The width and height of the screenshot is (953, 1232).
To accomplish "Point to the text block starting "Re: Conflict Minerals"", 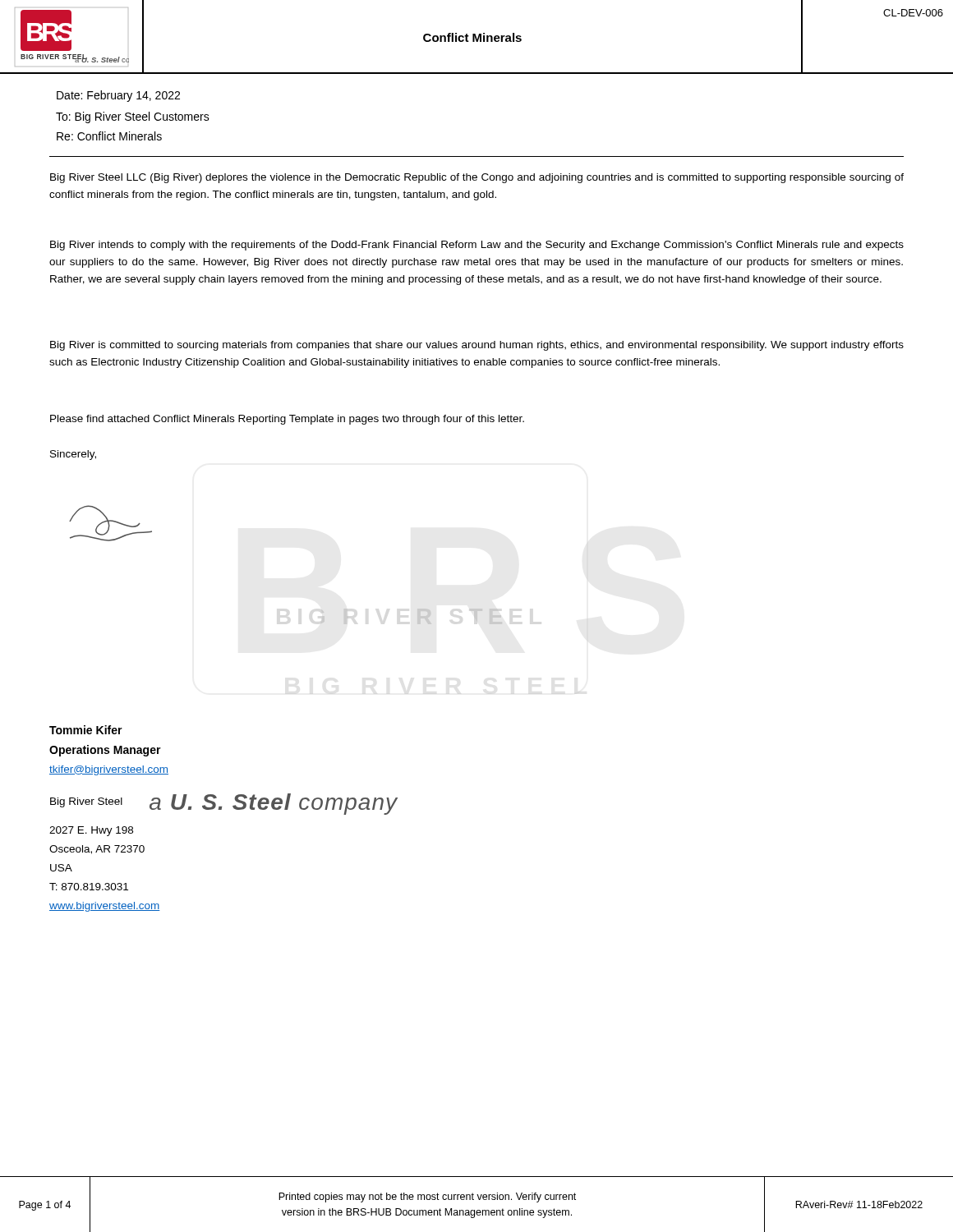I will (109, 136).
